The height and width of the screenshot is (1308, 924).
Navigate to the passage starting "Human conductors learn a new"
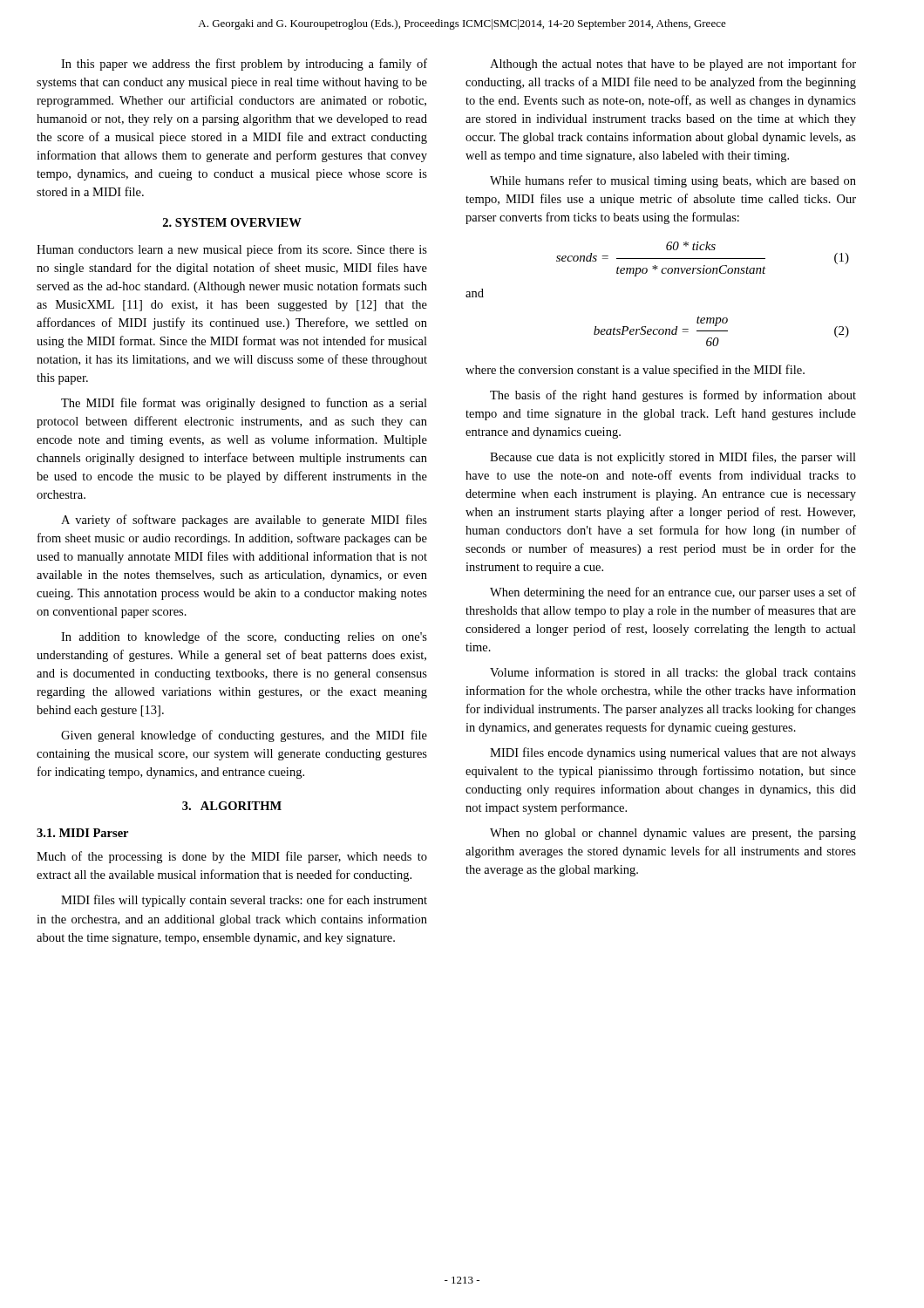coord(232,314)
